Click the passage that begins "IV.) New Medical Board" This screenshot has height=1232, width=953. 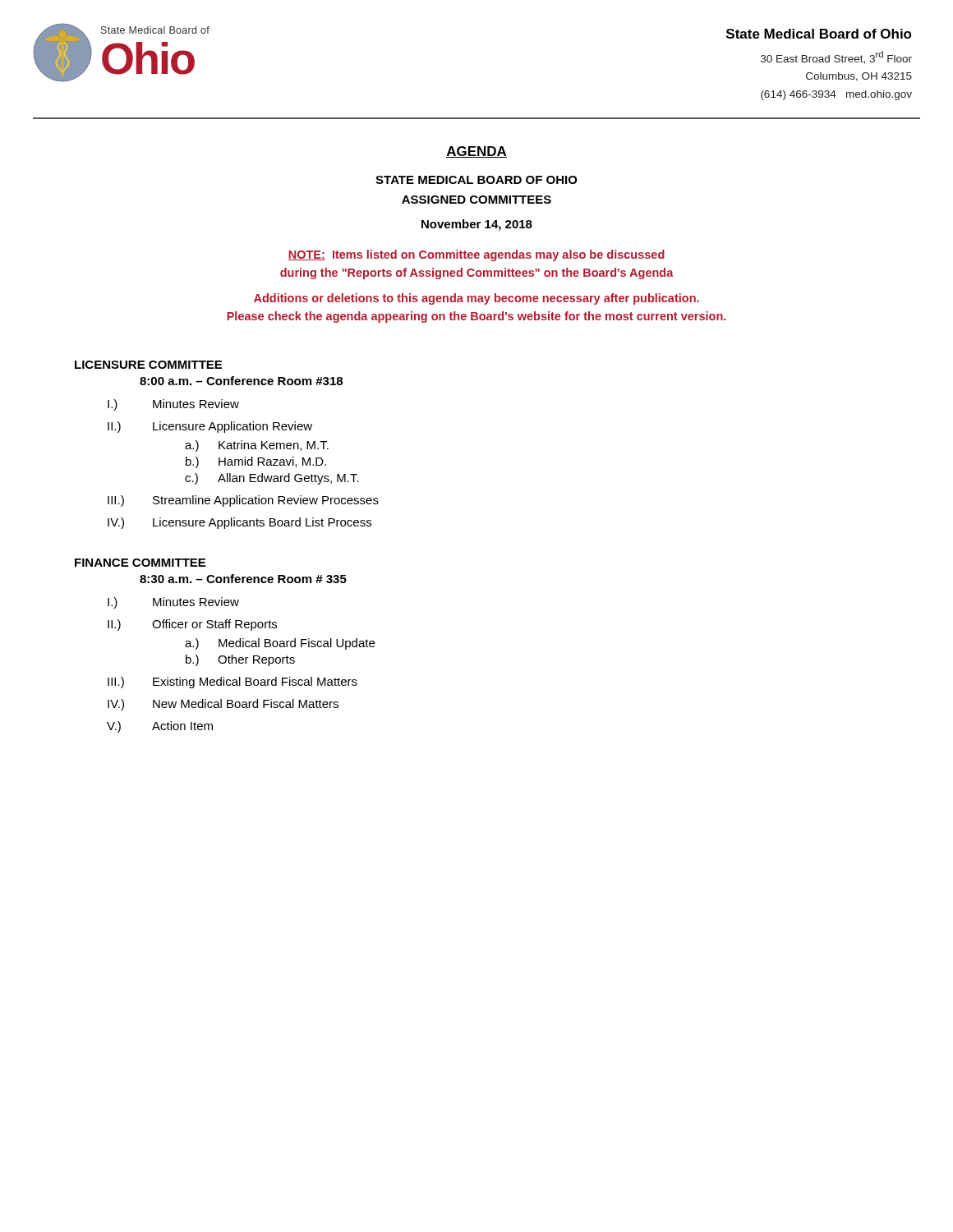(x=223, y=703)
